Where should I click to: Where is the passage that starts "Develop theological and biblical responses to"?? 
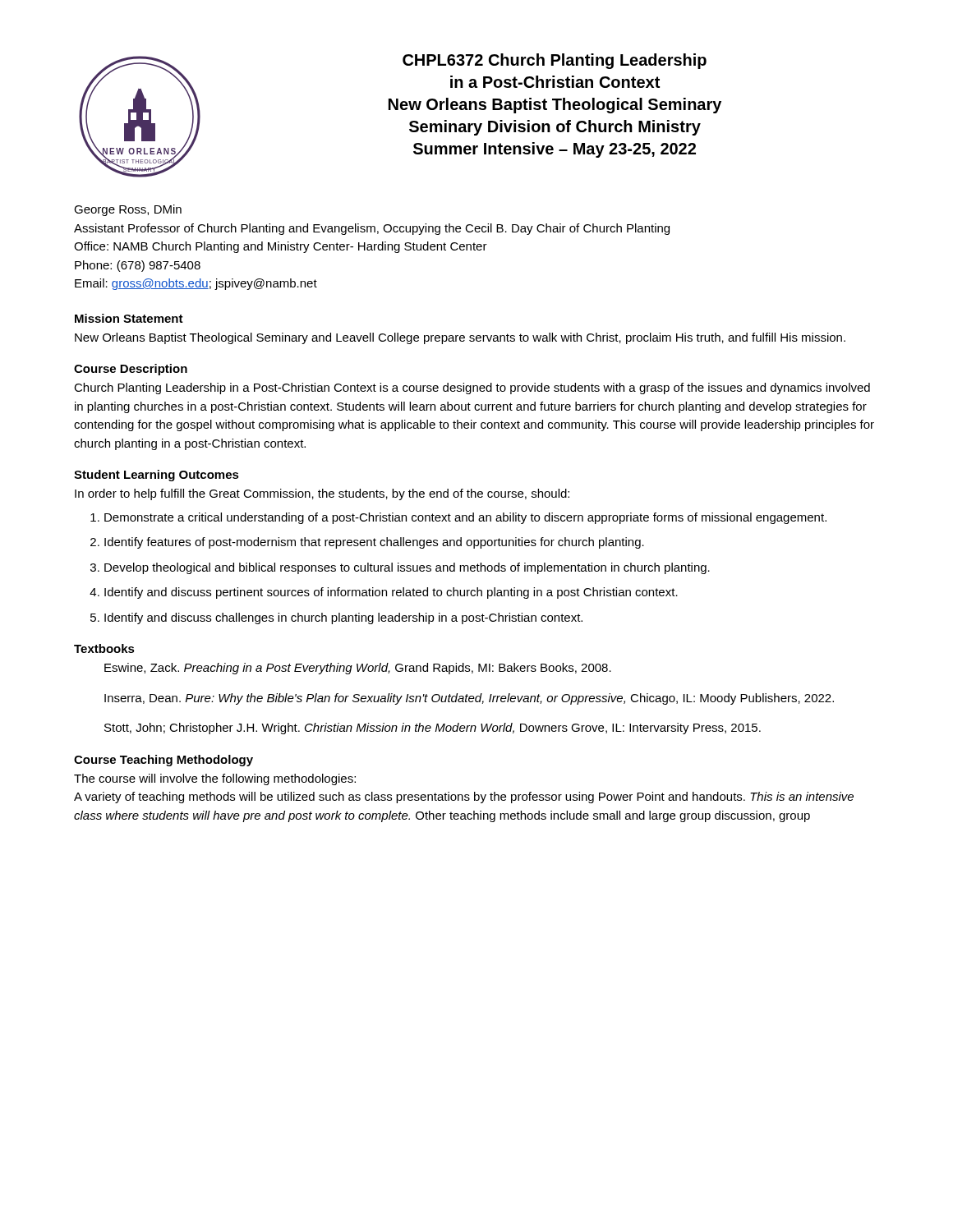pyautogui.click(x=407, y=567)
